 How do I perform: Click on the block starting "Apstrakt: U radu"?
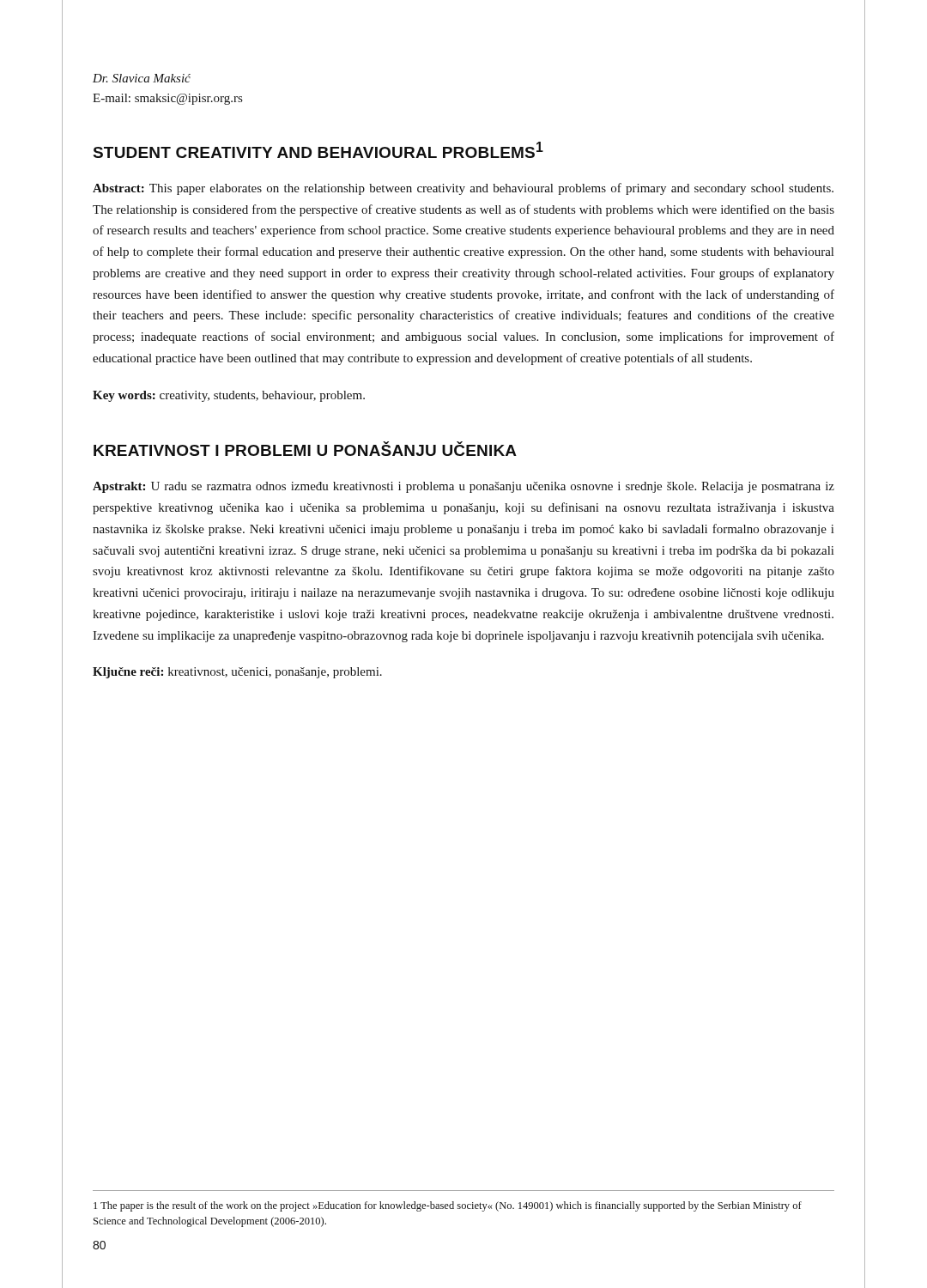tap(464, 561)
